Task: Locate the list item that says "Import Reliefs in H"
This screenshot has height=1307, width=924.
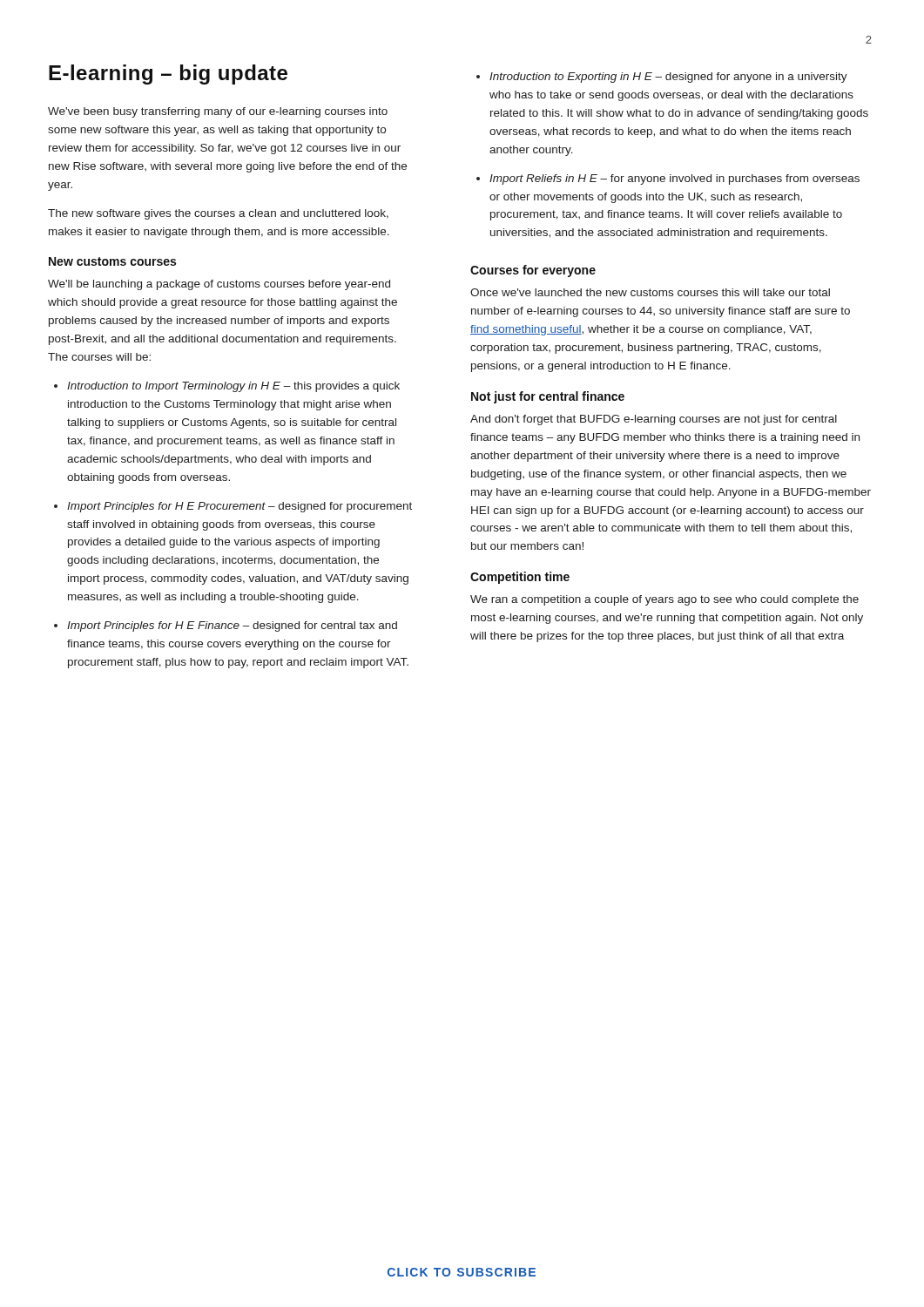Action: point(675,205)
